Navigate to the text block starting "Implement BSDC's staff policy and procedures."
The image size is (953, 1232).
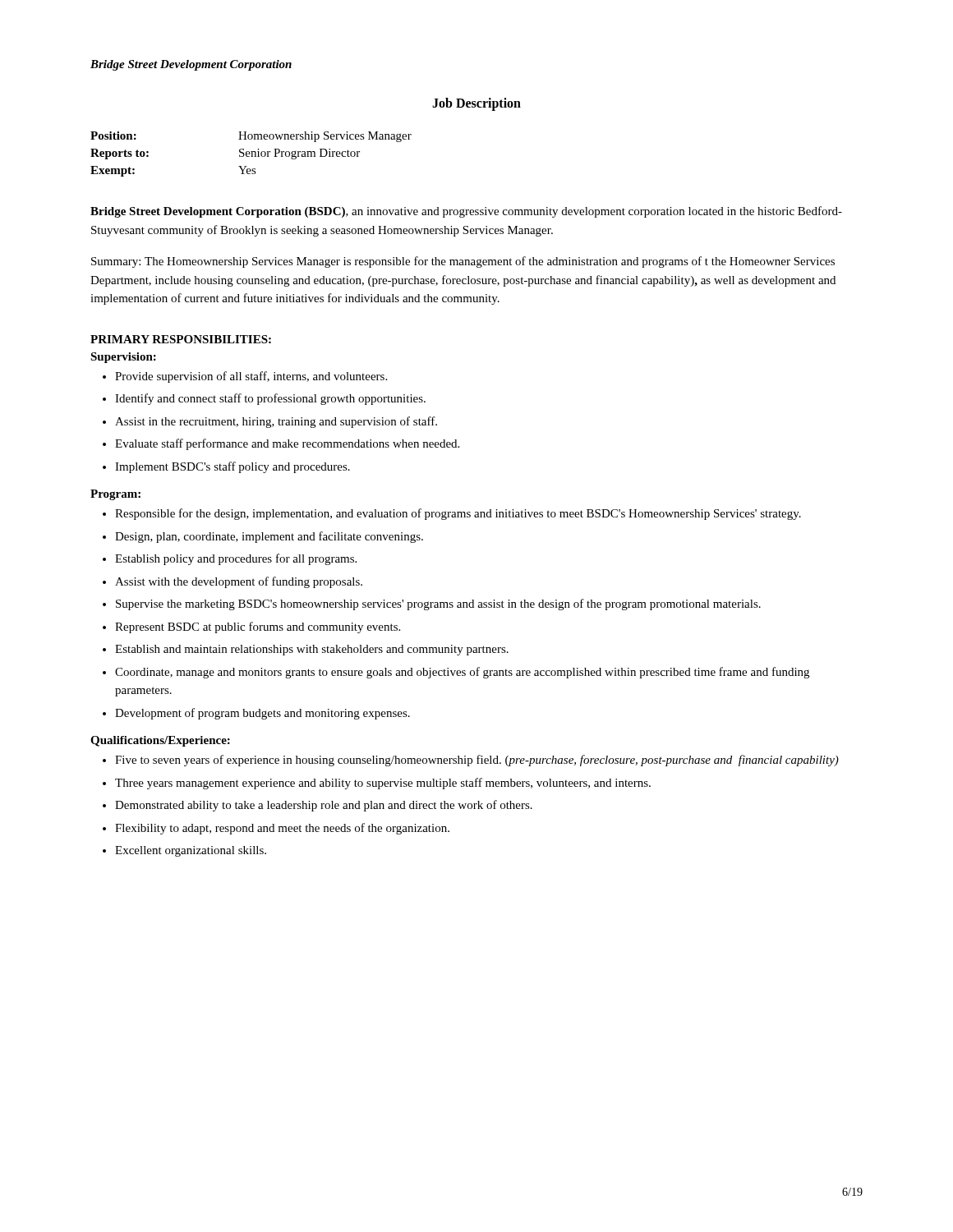pyautogui.click(x=233, y=466)
